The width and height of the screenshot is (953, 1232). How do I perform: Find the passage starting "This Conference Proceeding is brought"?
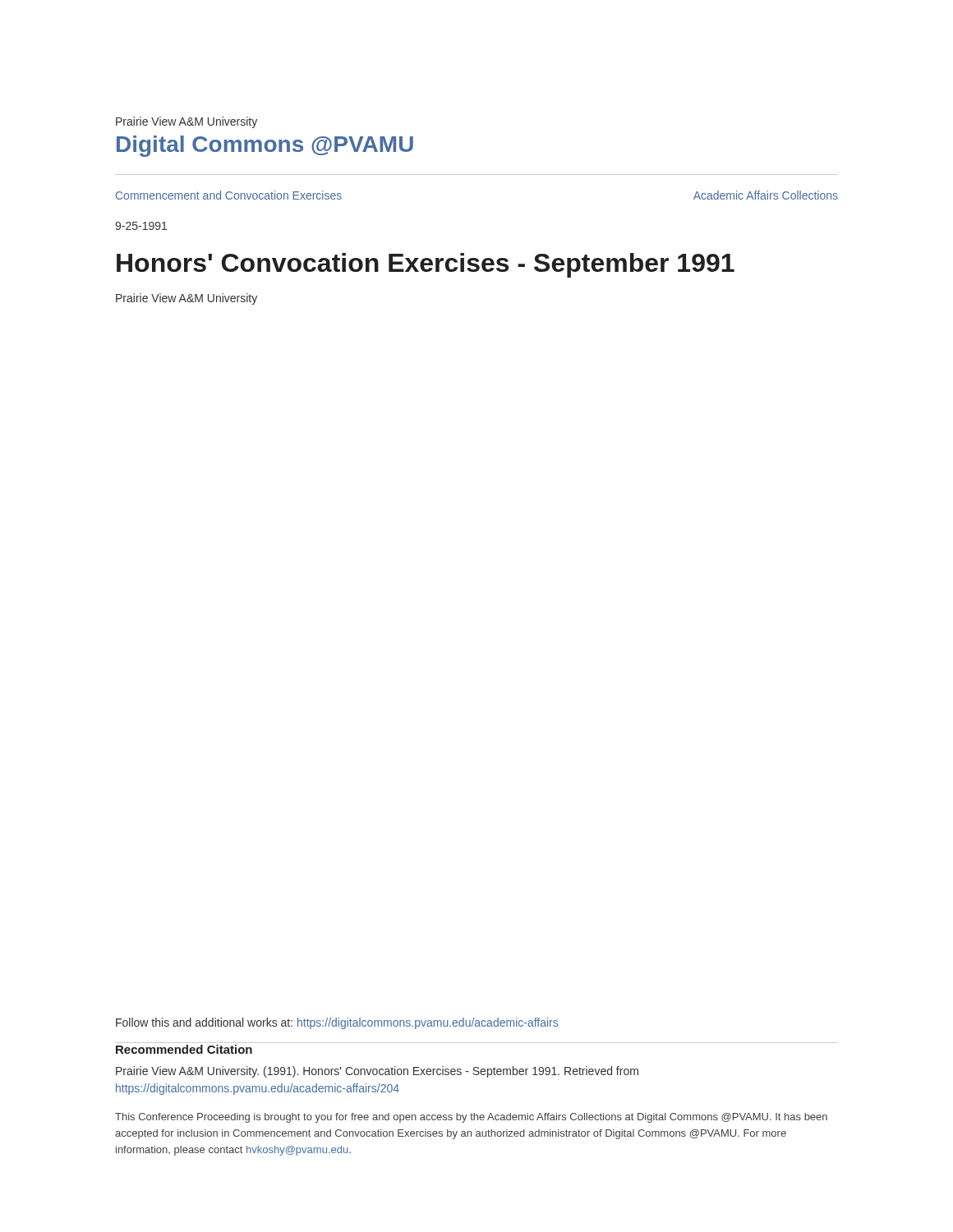(471, 1133)
